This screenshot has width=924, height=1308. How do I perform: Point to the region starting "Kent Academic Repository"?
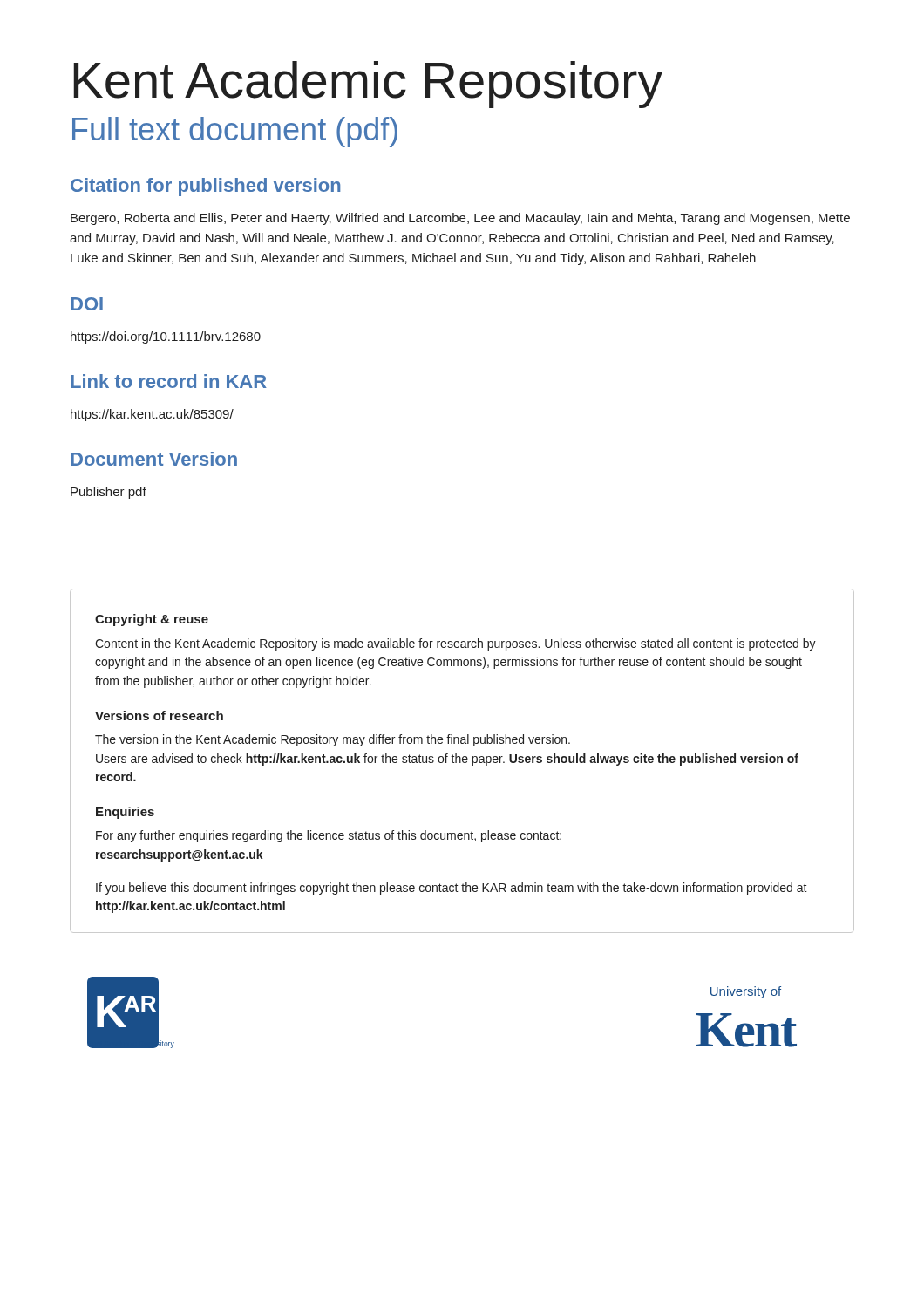[x=462, y=100]
